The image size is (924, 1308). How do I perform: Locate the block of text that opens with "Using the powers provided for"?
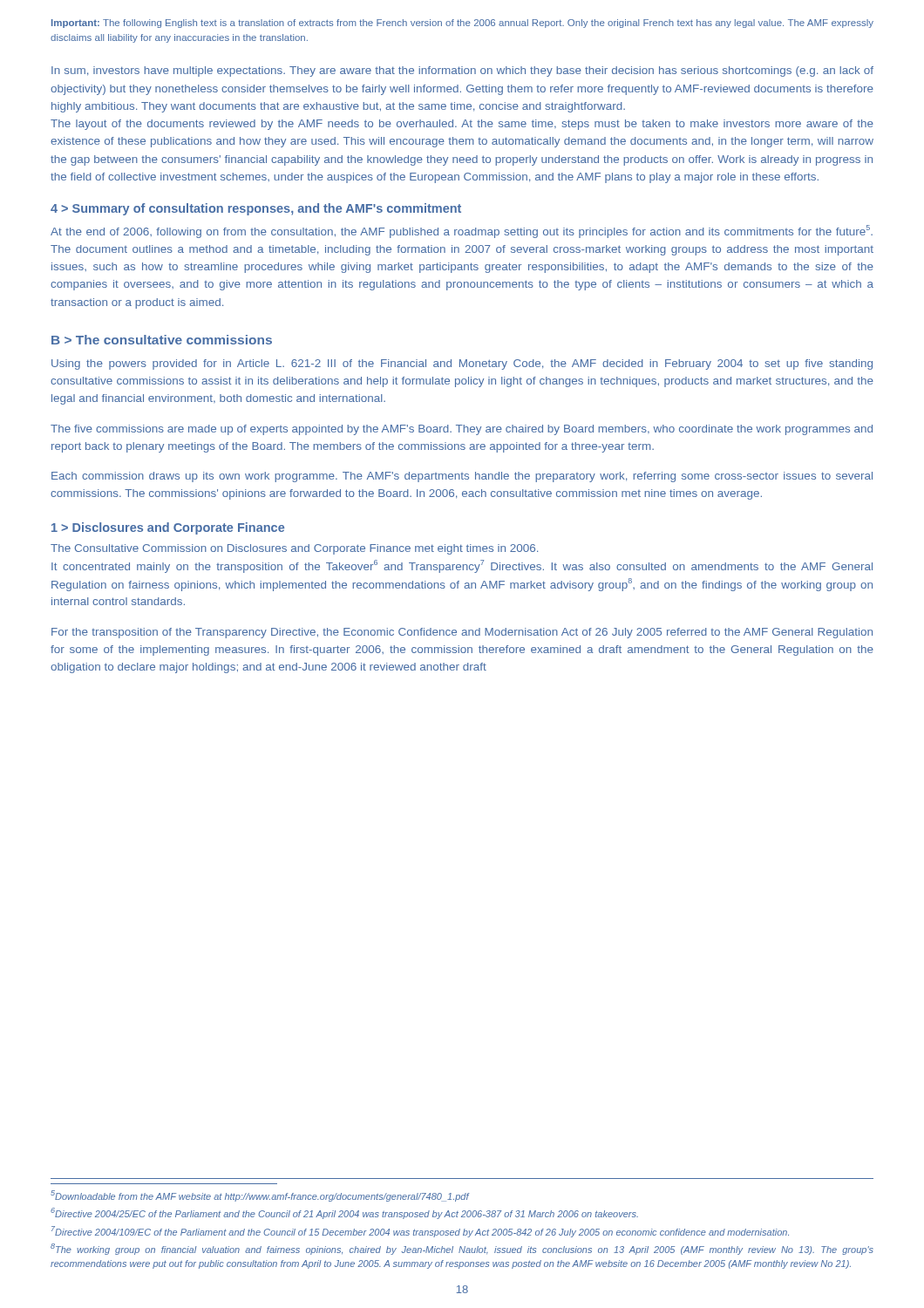click(x=462, y=381)
